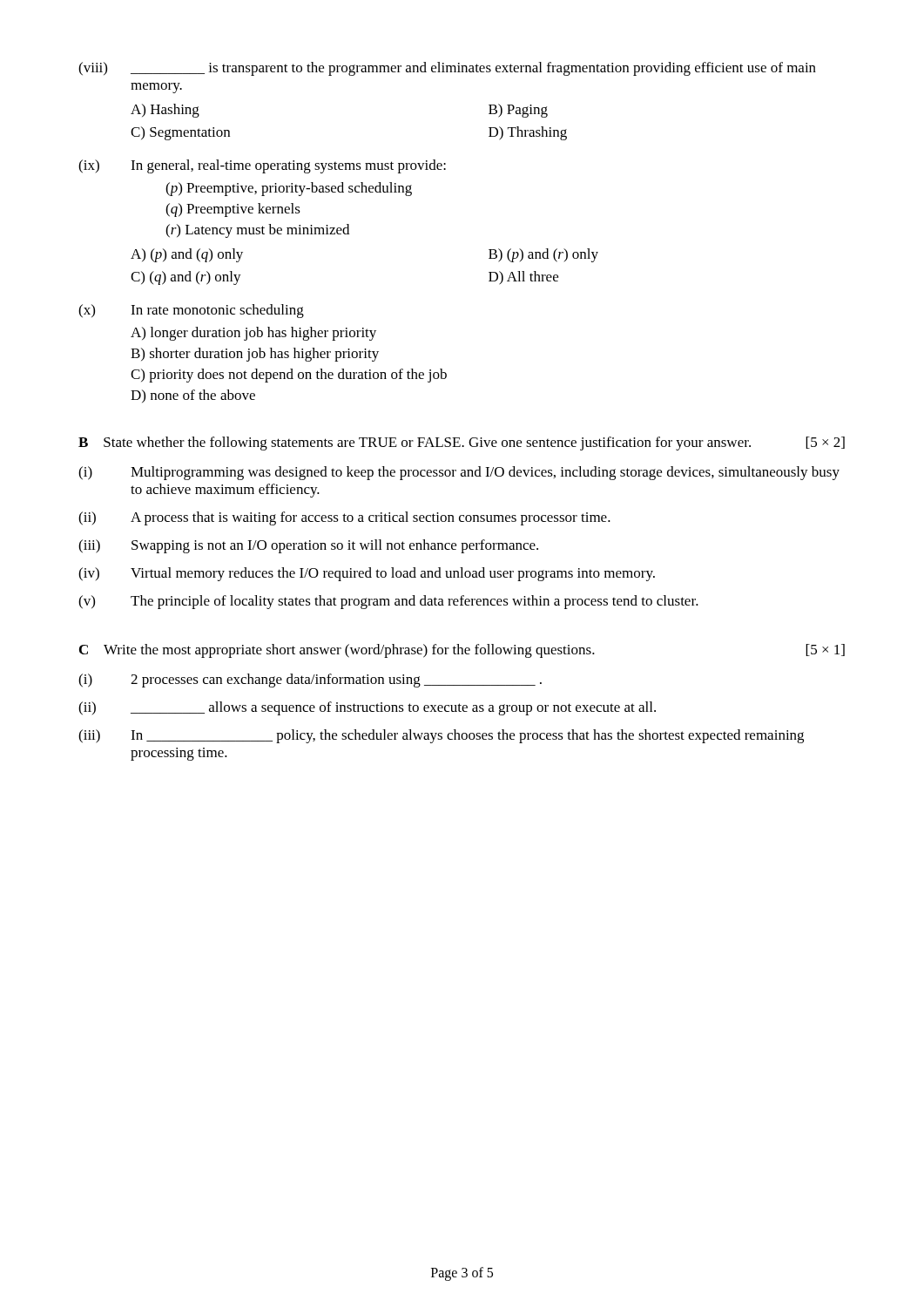Where is the passage that starts "(x) In rate monotonic scheduling A) longer duration"?
This screenshot has width=924, height=1307.
tap(191, 311)
